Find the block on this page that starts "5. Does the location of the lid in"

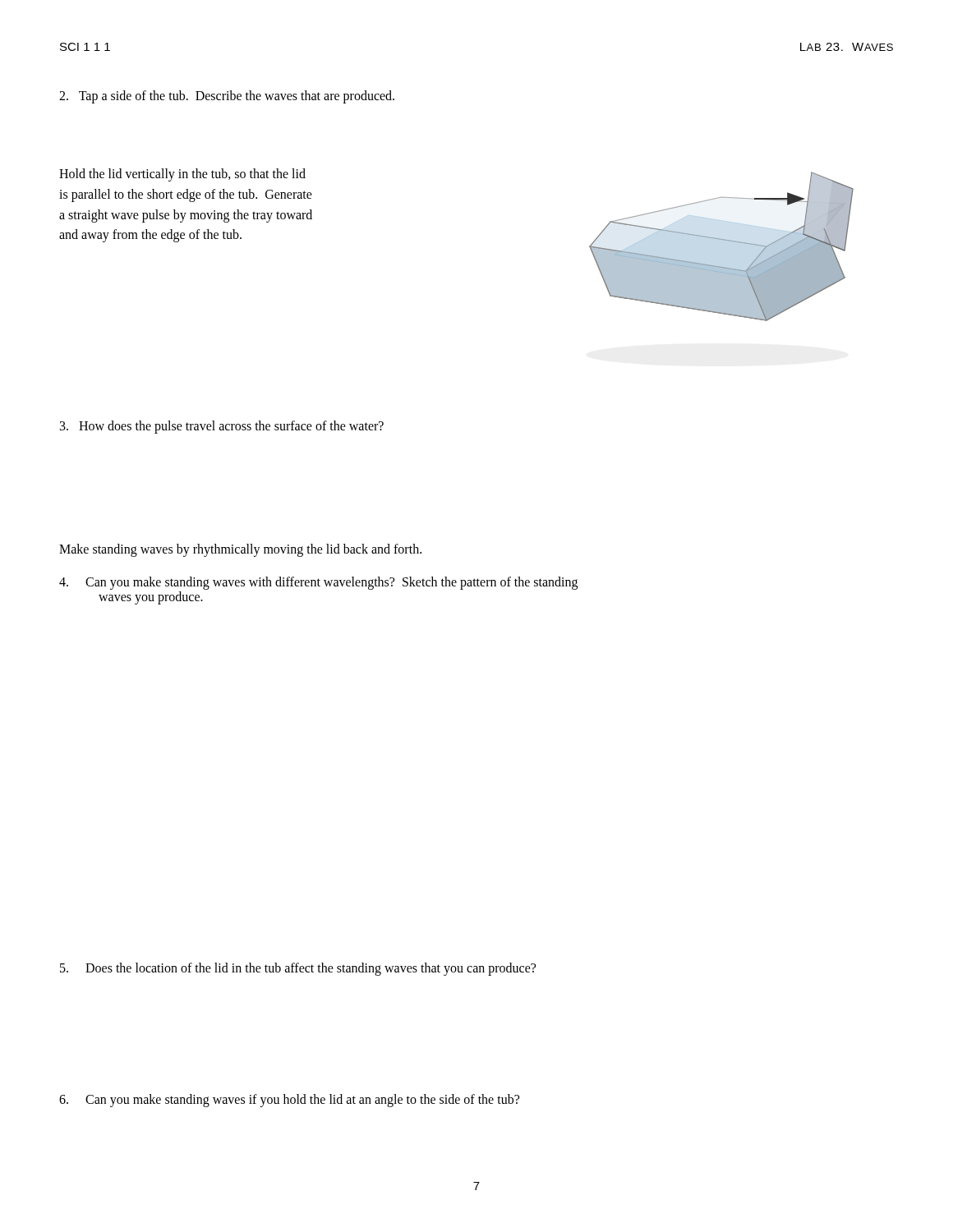(x=476, y=968)
